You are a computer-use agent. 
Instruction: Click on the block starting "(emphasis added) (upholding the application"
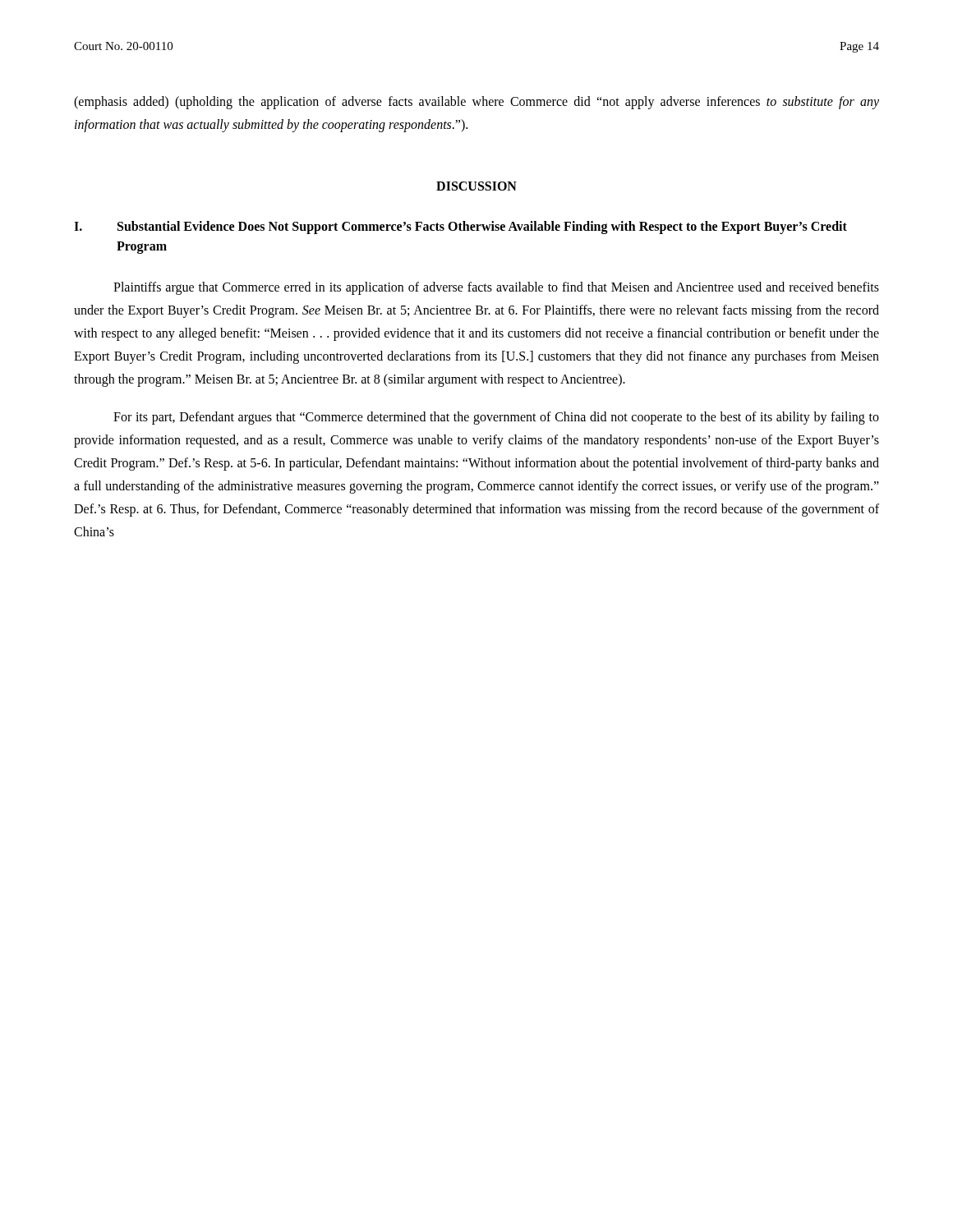click(x=476, y=113)
